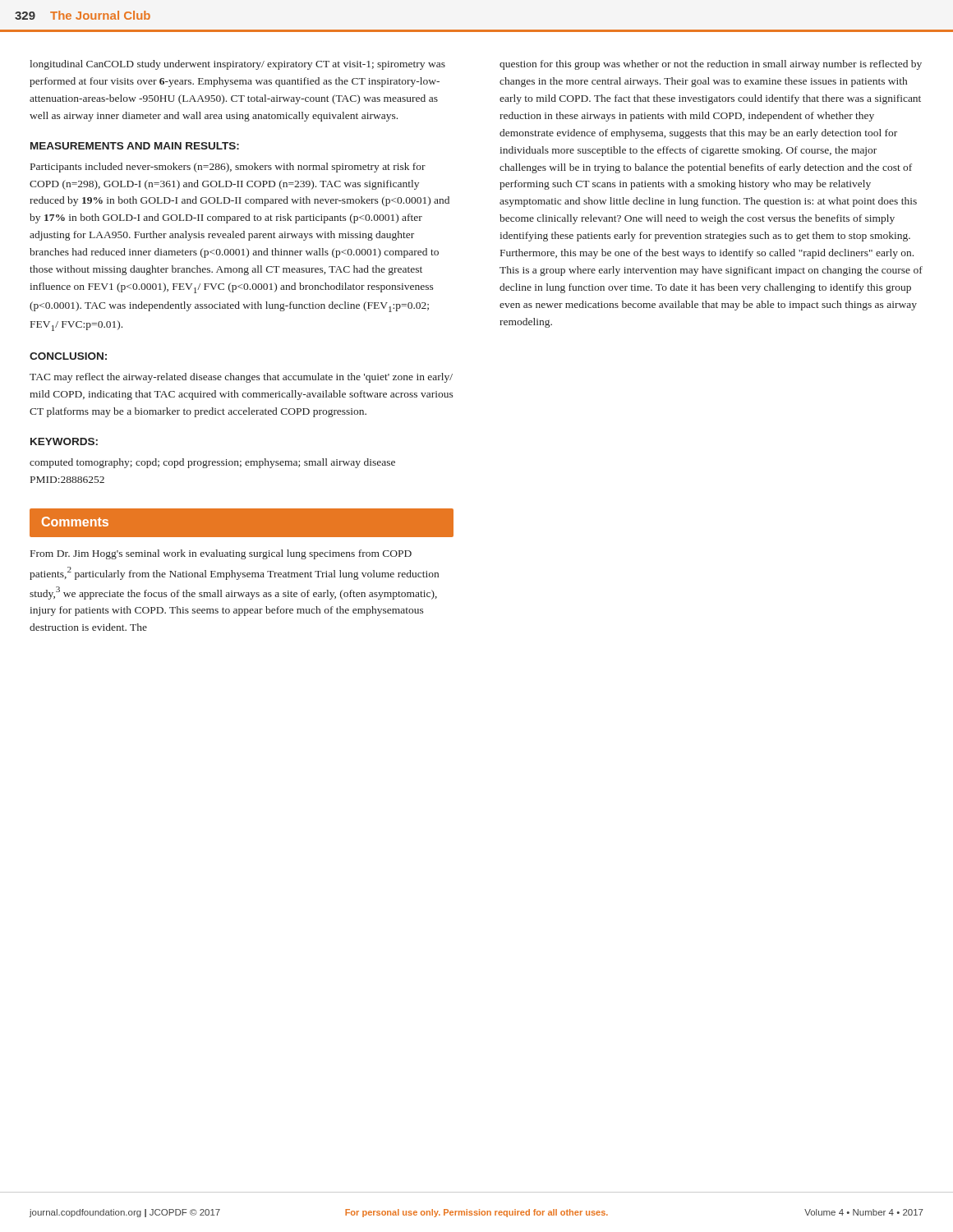Select the text starting "longitudinal CanCOLD study underwent"

(x=242, y=90)
